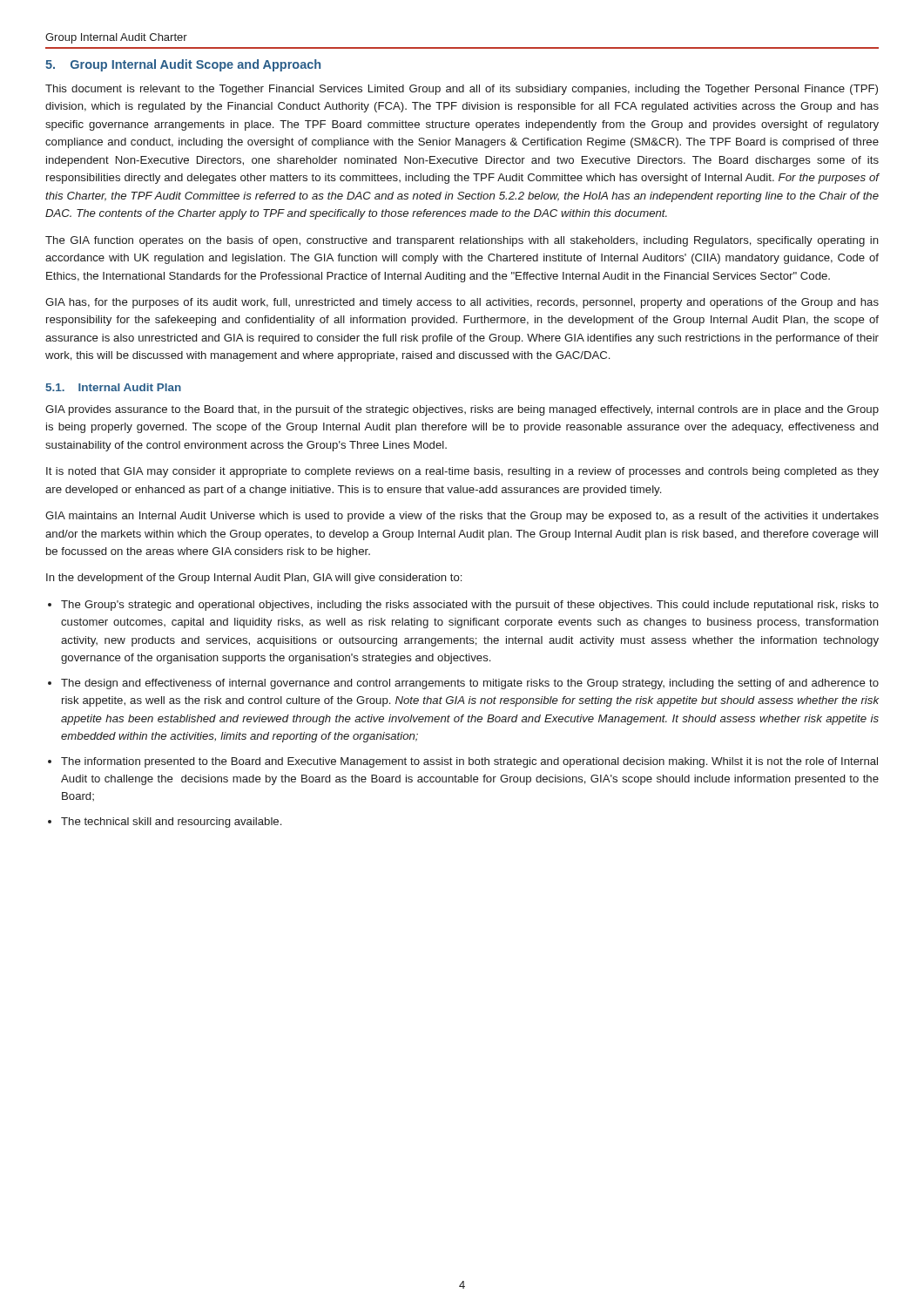Locate the block of text that opens with "GIA has, for the purposes of"
924x1307 pixels.
point(462,329)
